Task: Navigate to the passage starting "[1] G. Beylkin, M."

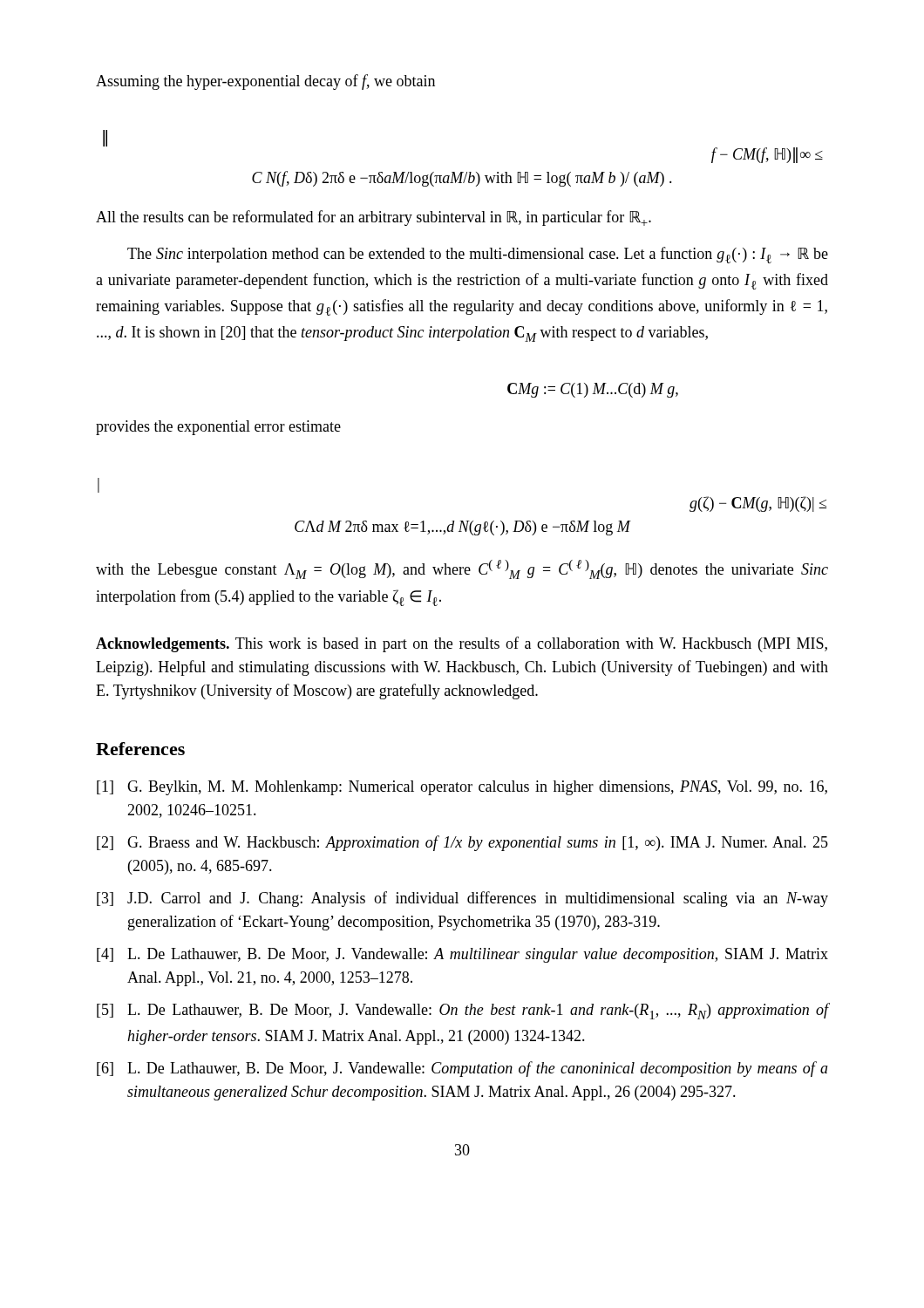Action: 462,798
